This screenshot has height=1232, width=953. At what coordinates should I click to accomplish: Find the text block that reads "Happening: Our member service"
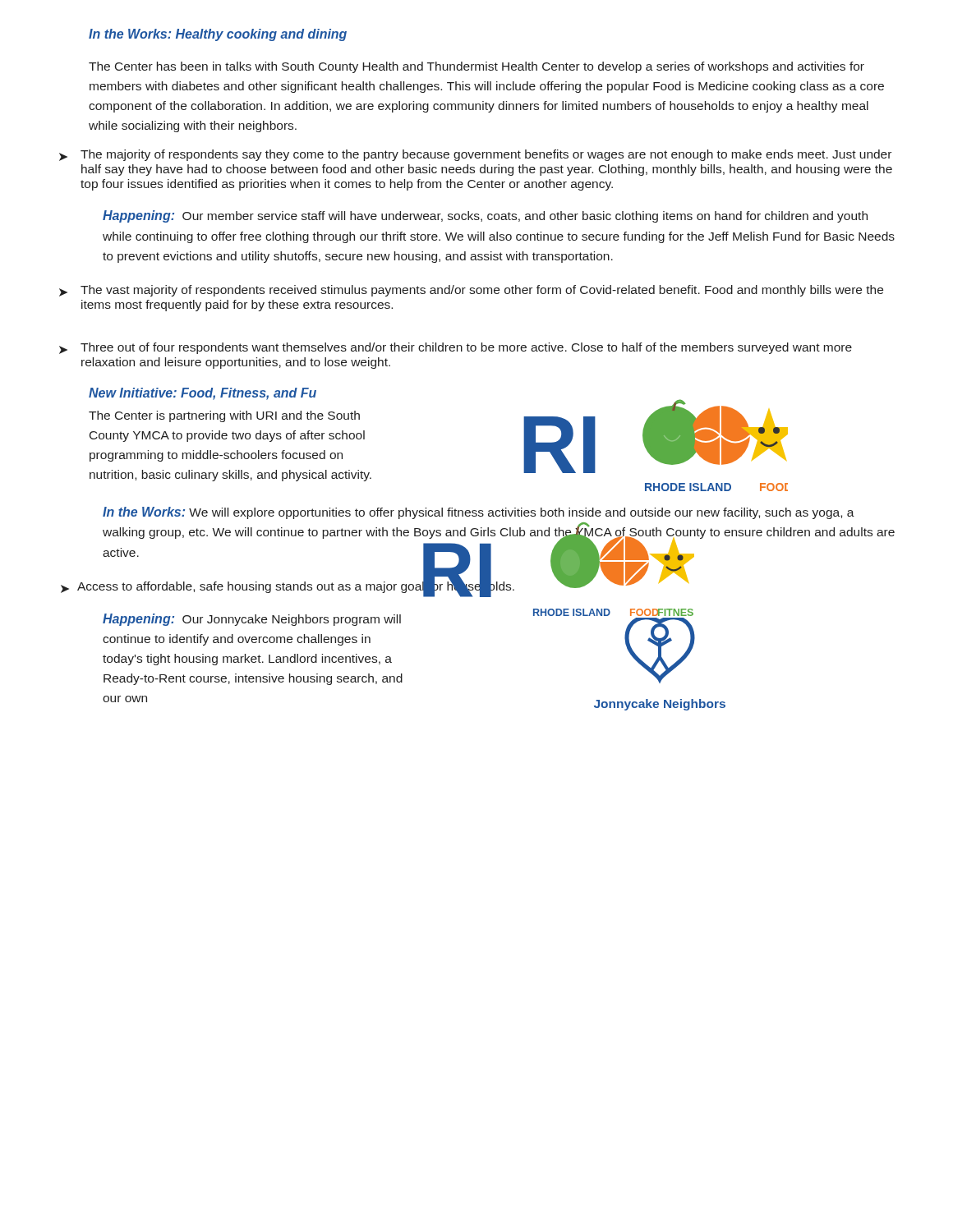click(499, 236)
